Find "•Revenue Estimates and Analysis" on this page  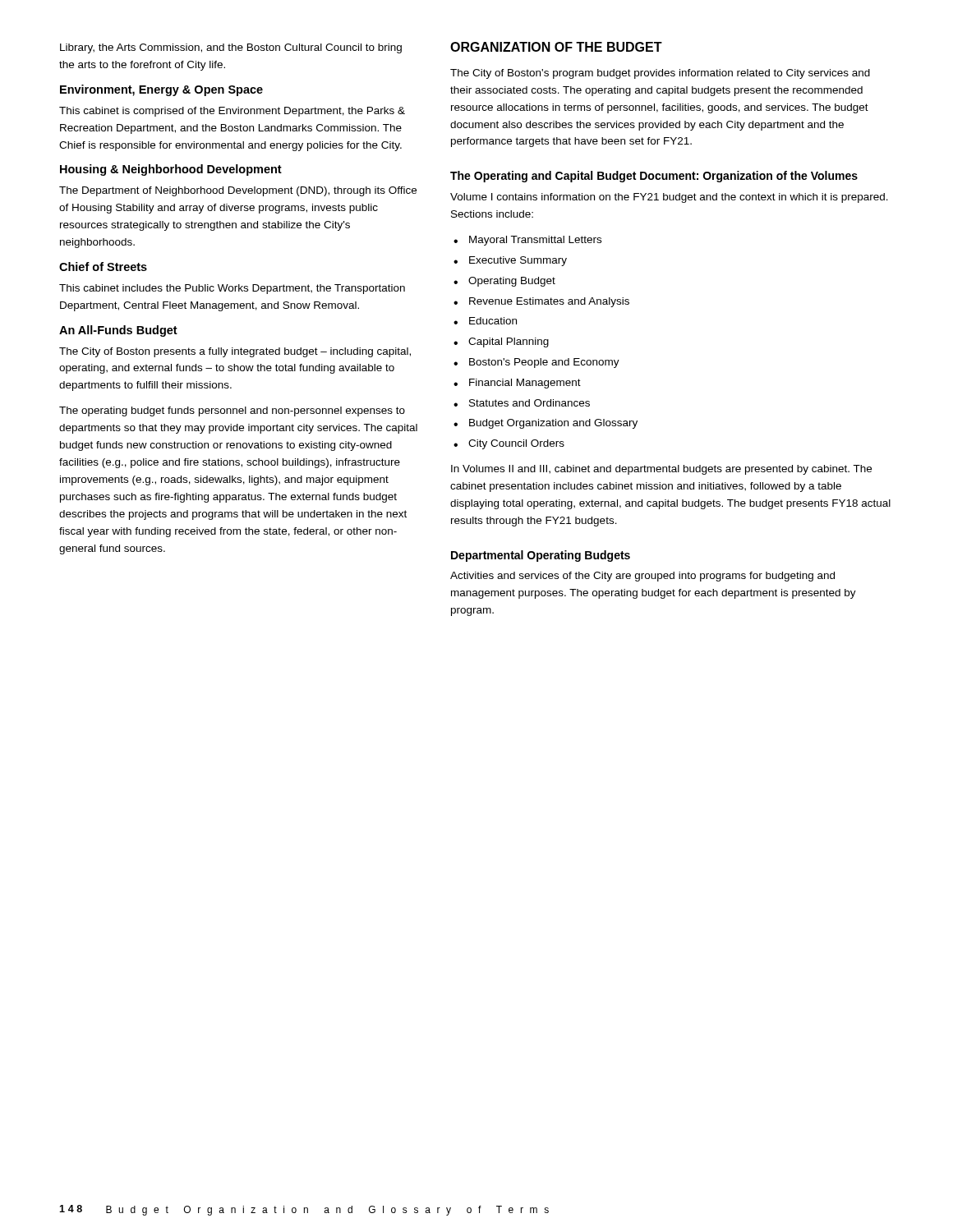click(541, 302)
